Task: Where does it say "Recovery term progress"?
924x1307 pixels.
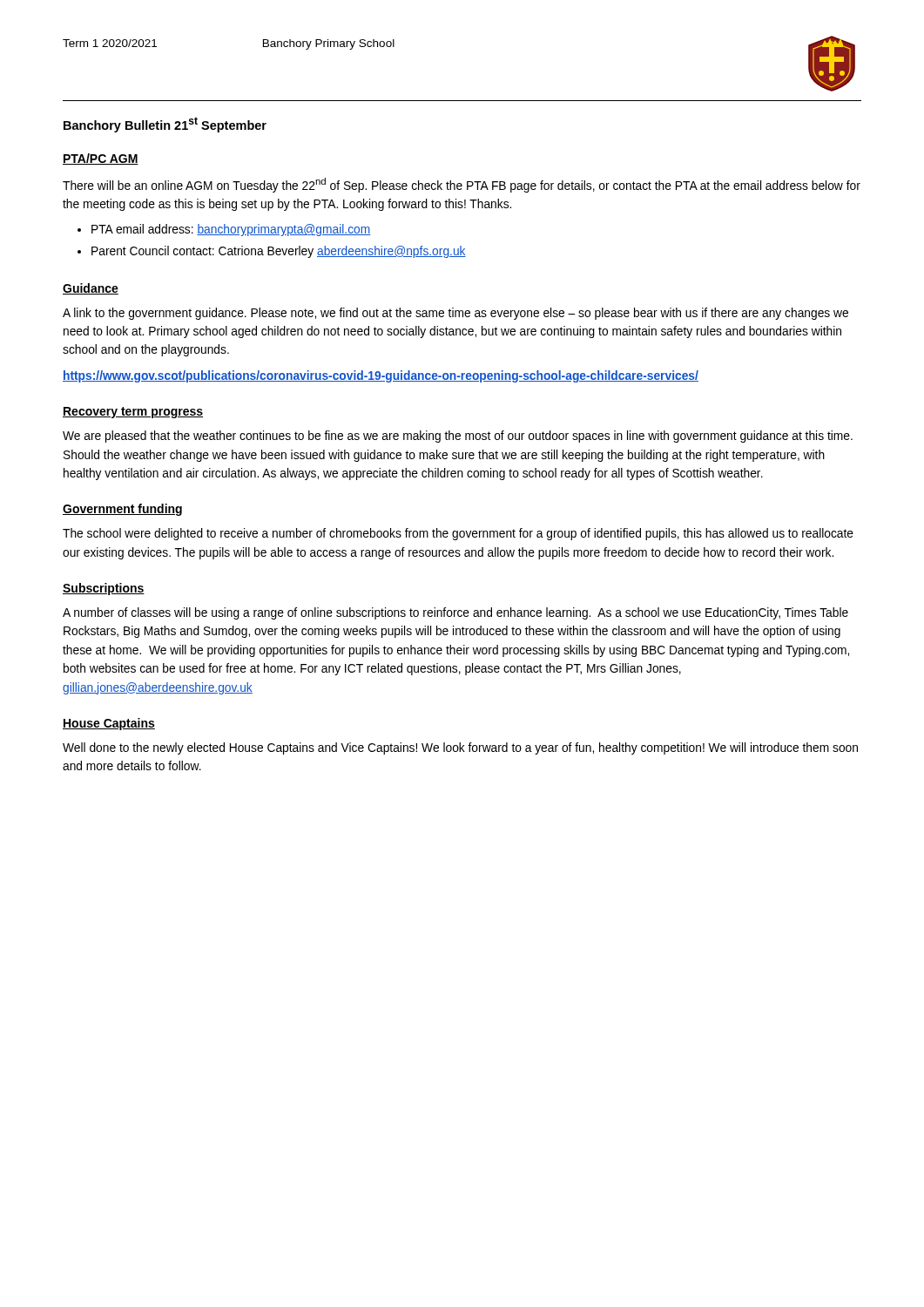Action: [133, 411]
